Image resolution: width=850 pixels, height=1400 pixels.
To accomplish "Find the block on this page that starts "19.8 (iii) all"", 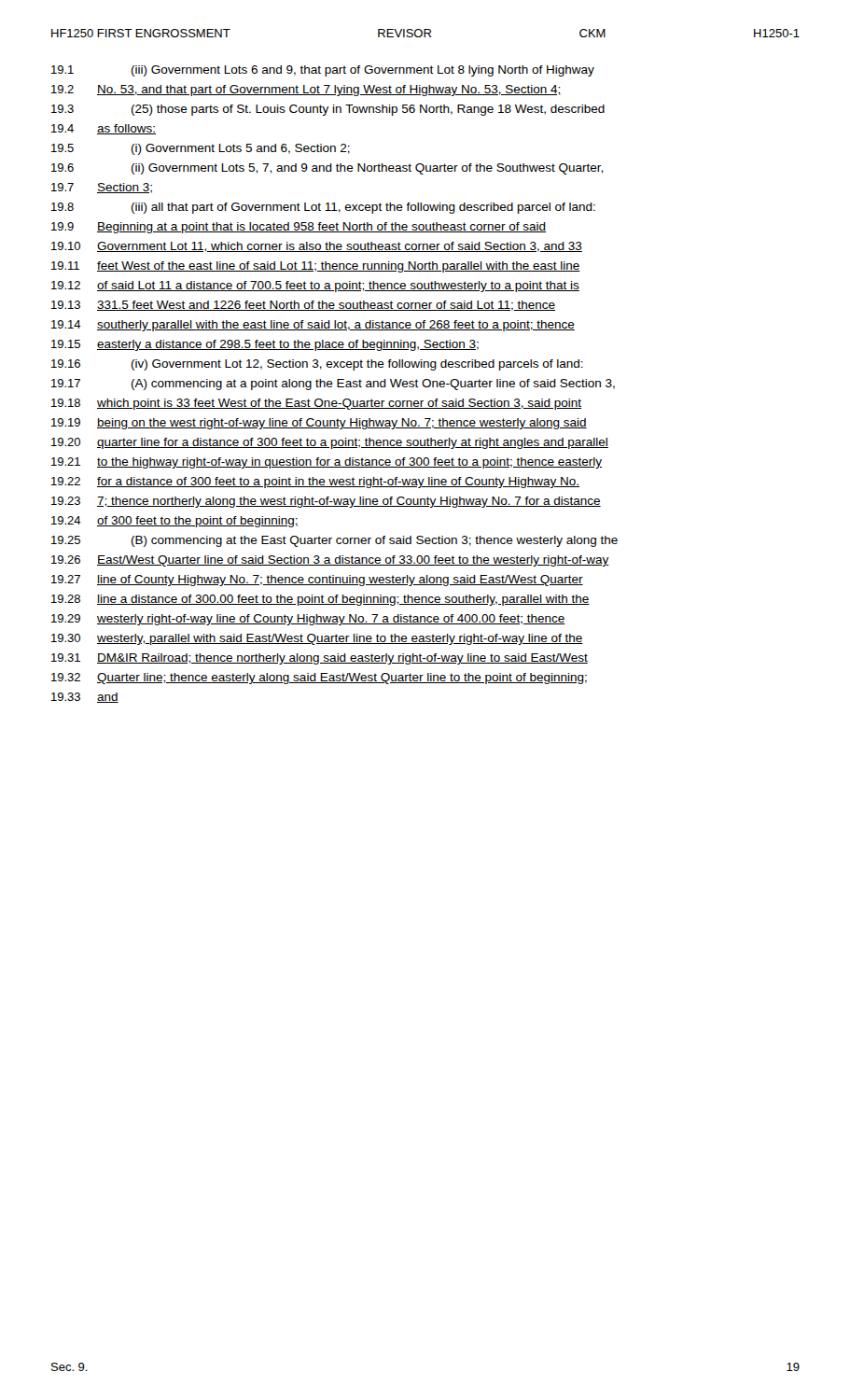I will pos(425,208).
